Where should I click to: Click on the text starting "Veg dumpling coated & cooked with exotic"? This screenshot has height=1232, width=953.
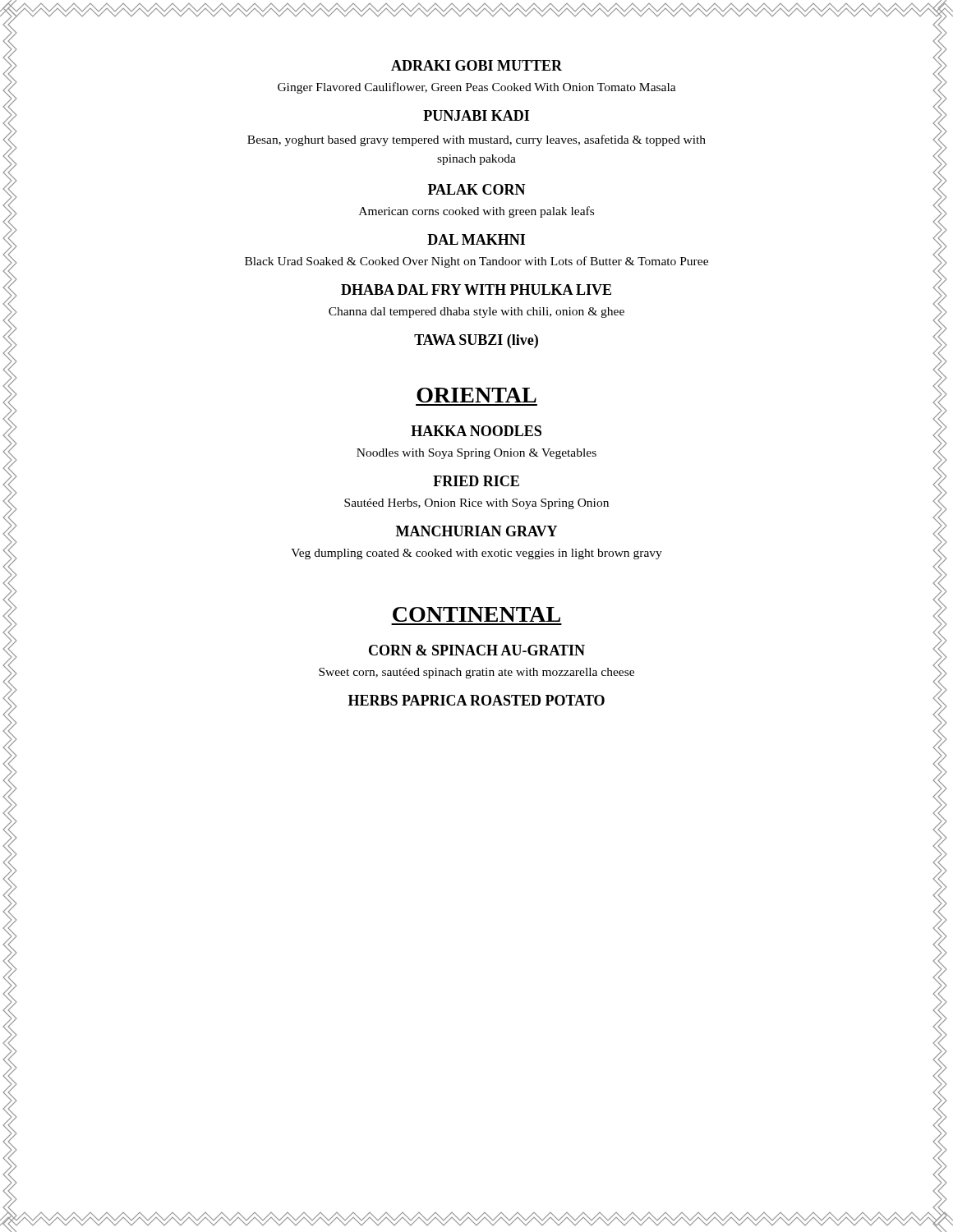(x=476, y=552)
